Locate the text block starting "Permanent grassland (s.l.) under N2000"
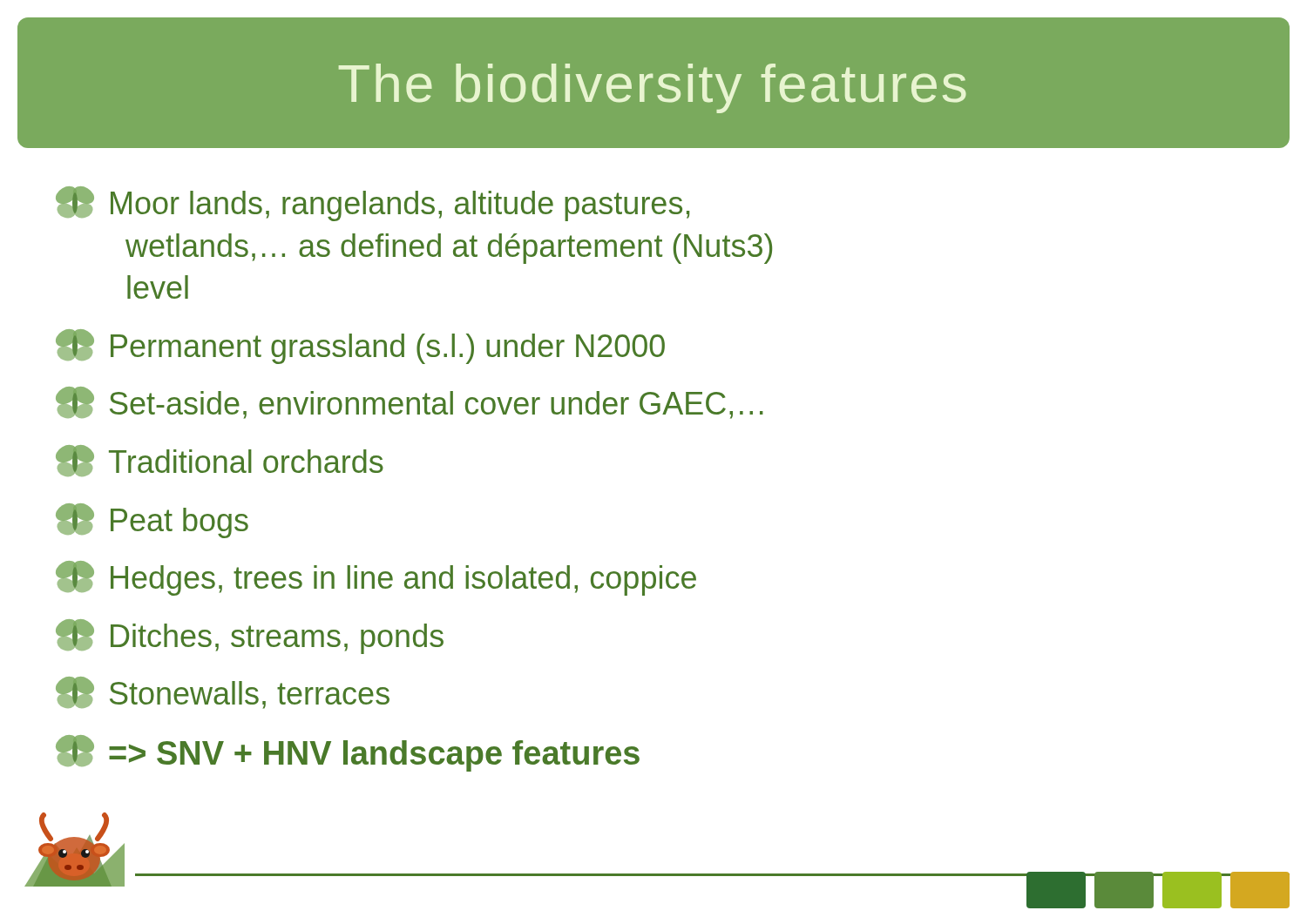 [x=359, y=347]
